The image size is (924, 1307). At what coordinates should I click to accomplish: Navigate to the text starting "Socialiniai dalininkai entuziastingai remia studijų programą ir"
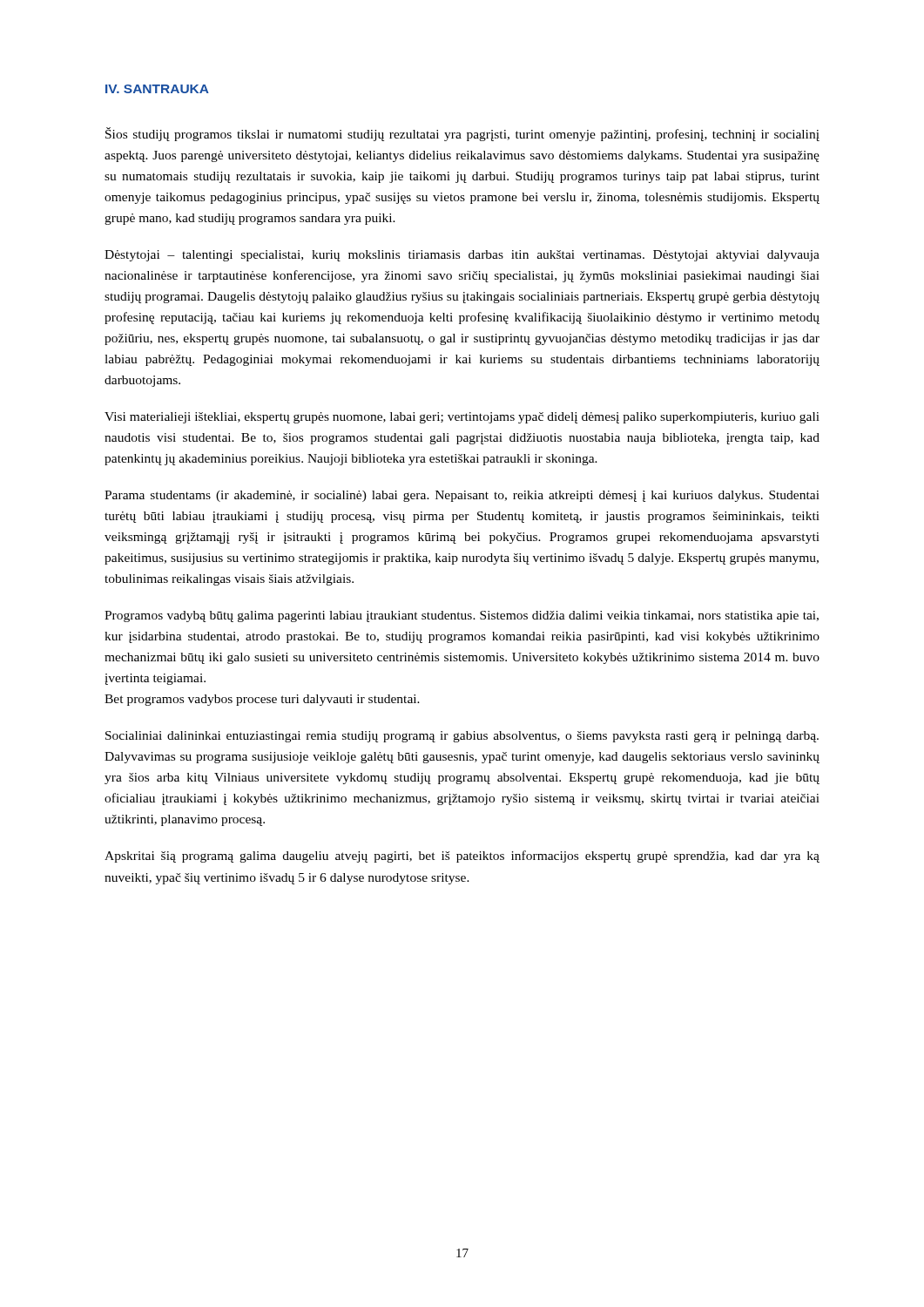(x=462, y=777)
